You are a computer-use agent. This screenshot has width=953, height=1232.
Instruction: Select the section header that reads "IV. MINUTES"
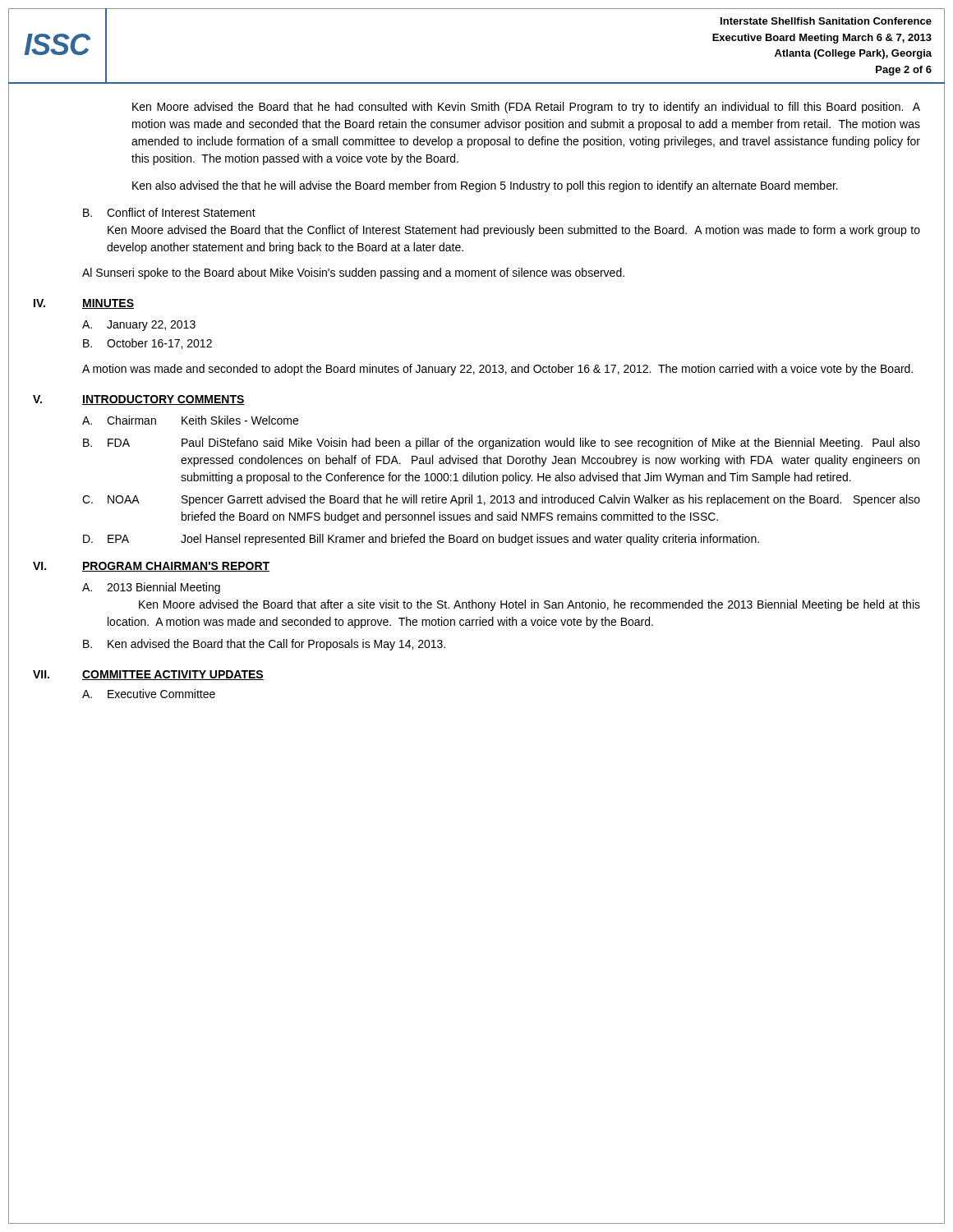pos(83,303)
